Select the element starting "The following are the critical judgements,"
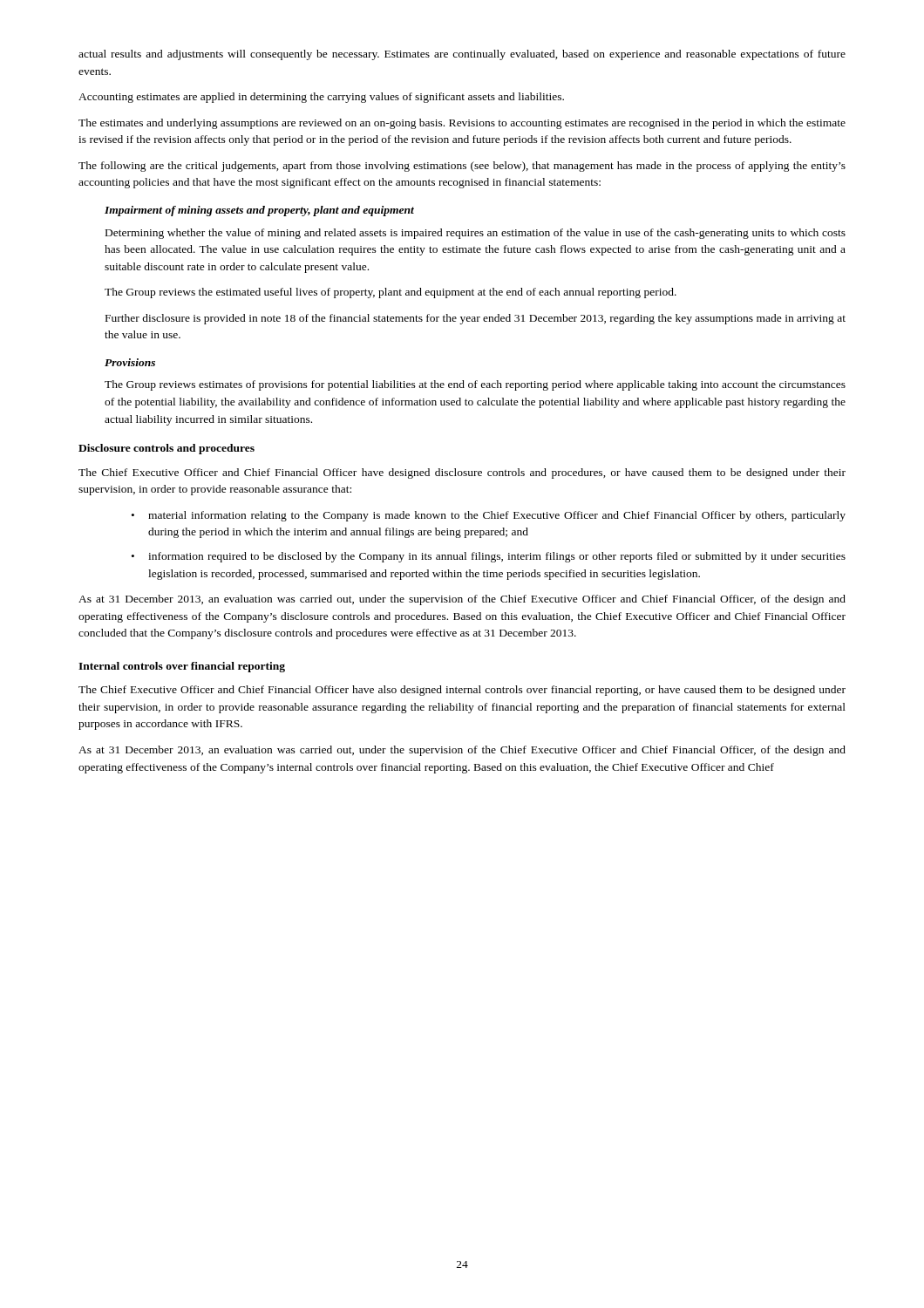 point(462,174)
